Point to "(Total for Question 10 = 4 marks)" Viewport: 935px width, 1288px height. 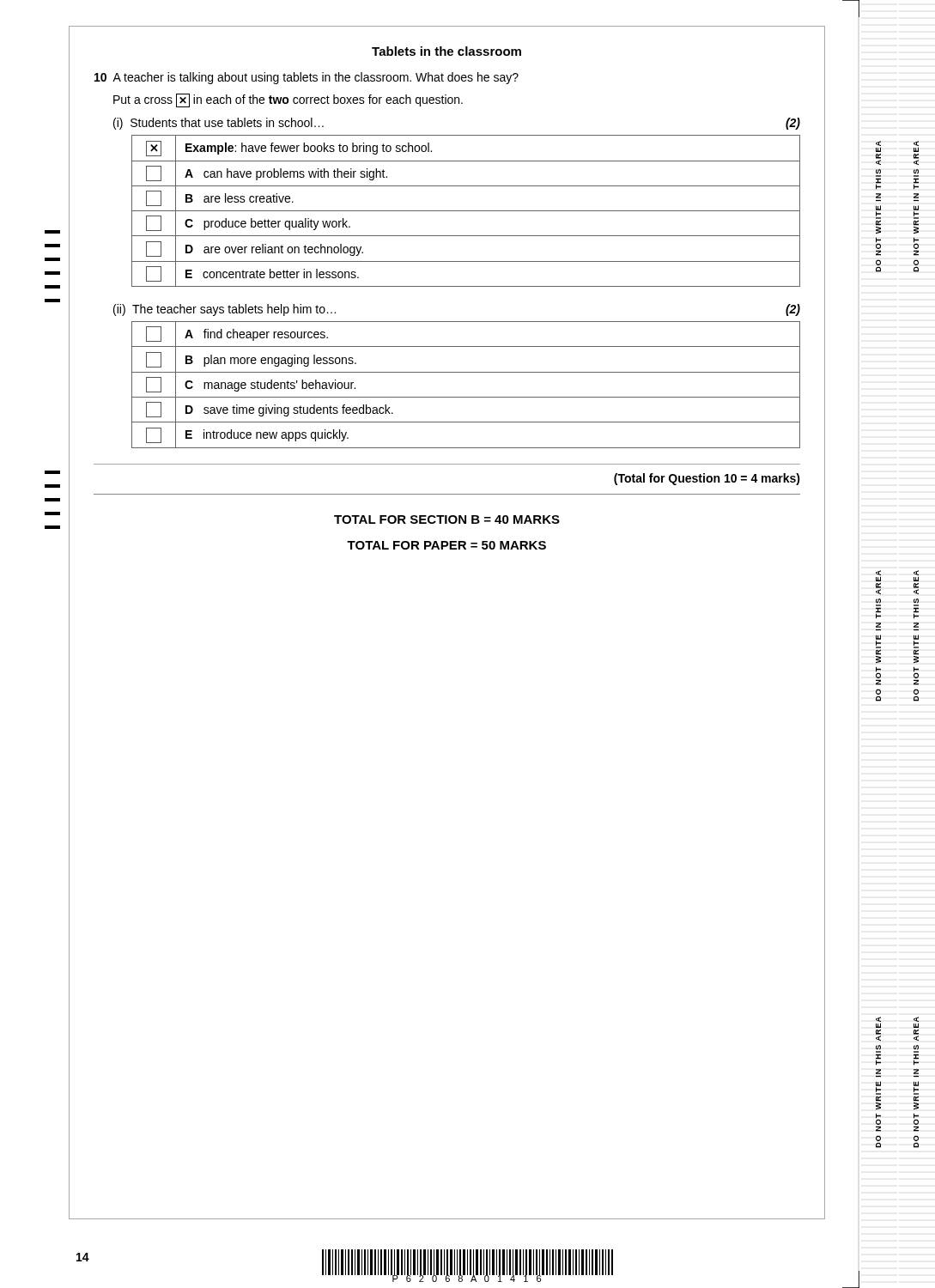click(707, 478)
